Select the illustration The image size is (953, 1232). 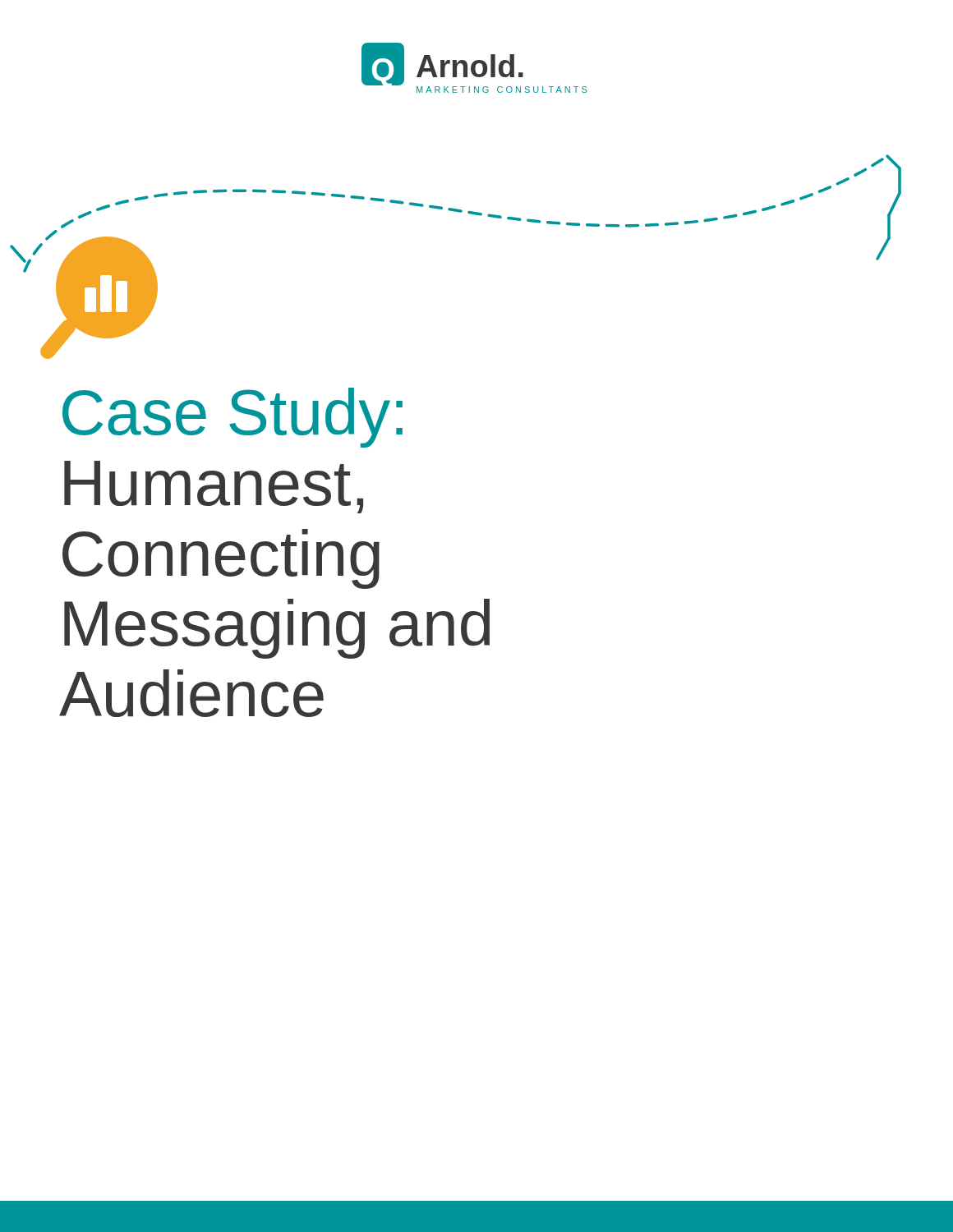click(476, 255)
